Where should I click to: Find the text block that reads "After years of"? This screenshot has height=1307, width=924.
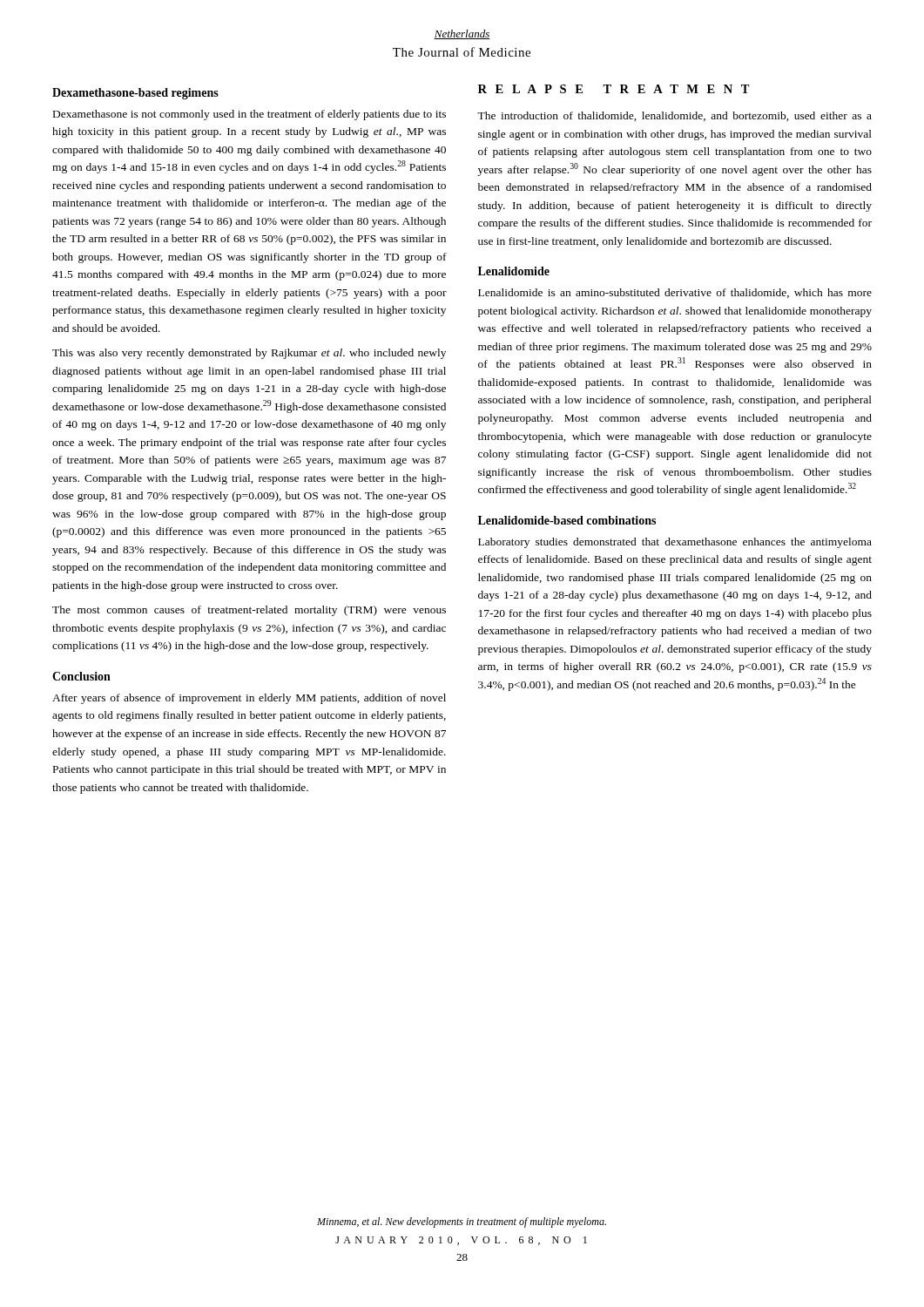pyautogui.click(x=249, y=743)
